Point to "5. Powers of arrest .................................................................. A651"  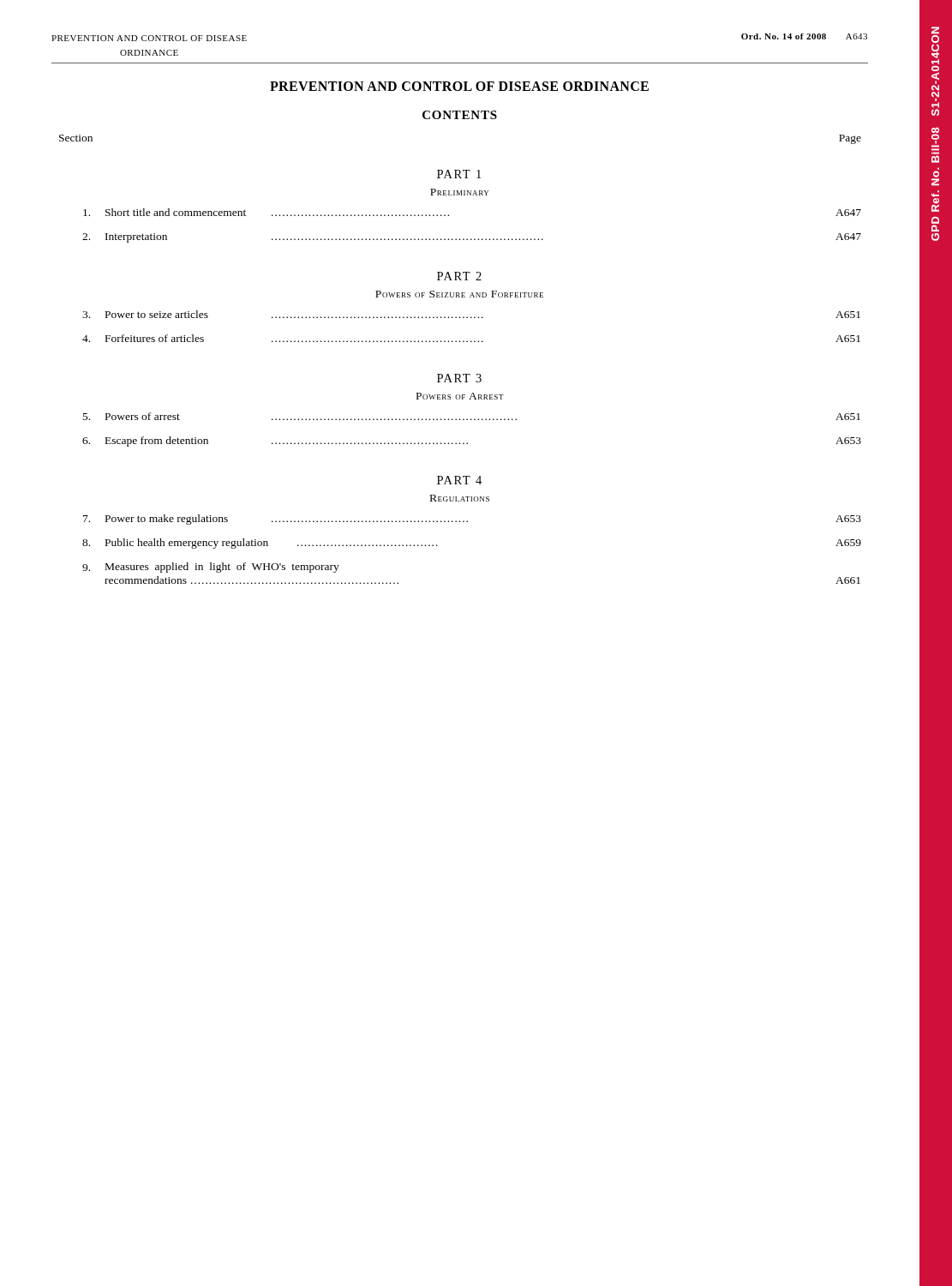click(460, 417)
